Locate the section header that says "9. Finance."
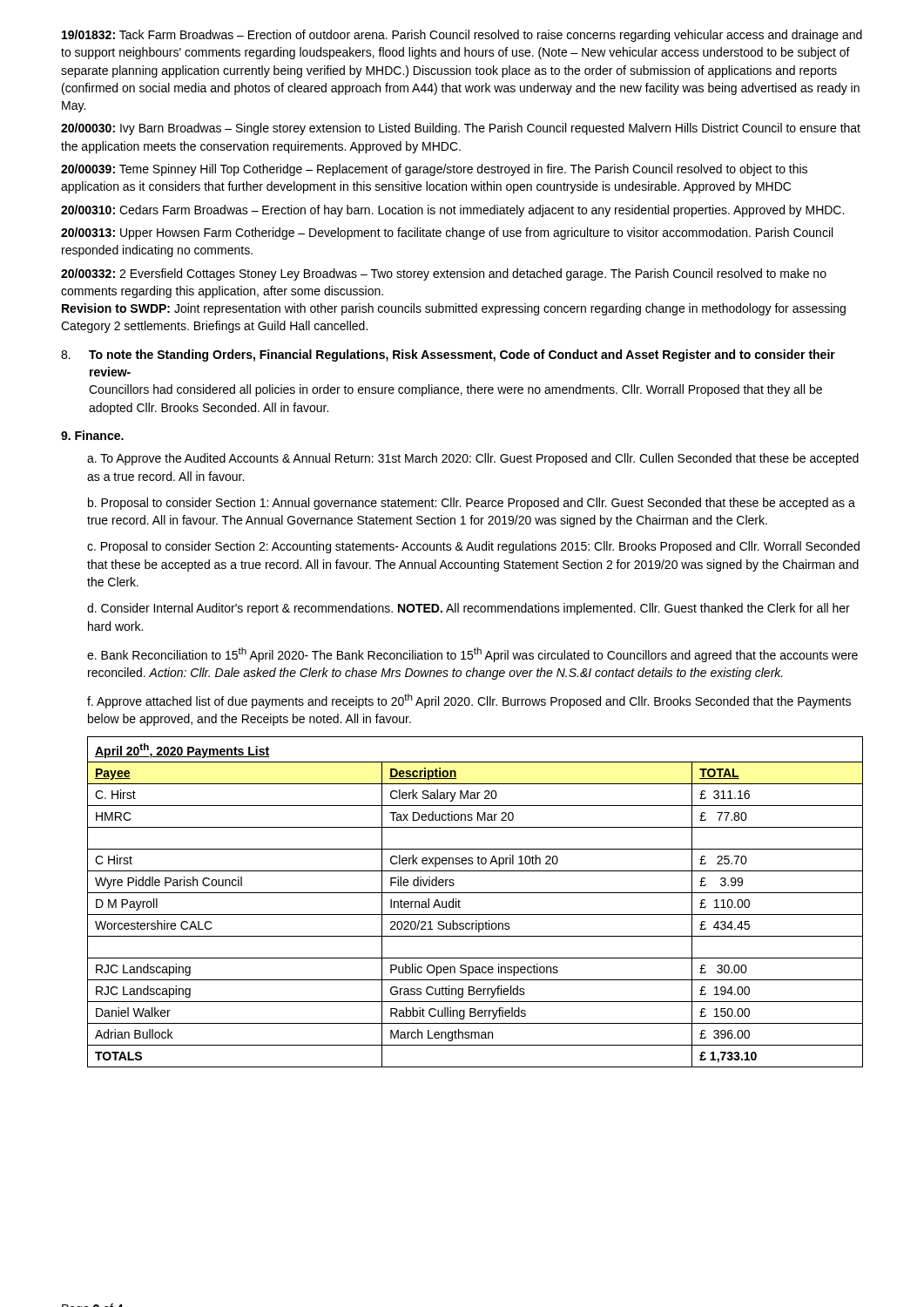This screenshot has height=1307, width=924. pos(92,436)
